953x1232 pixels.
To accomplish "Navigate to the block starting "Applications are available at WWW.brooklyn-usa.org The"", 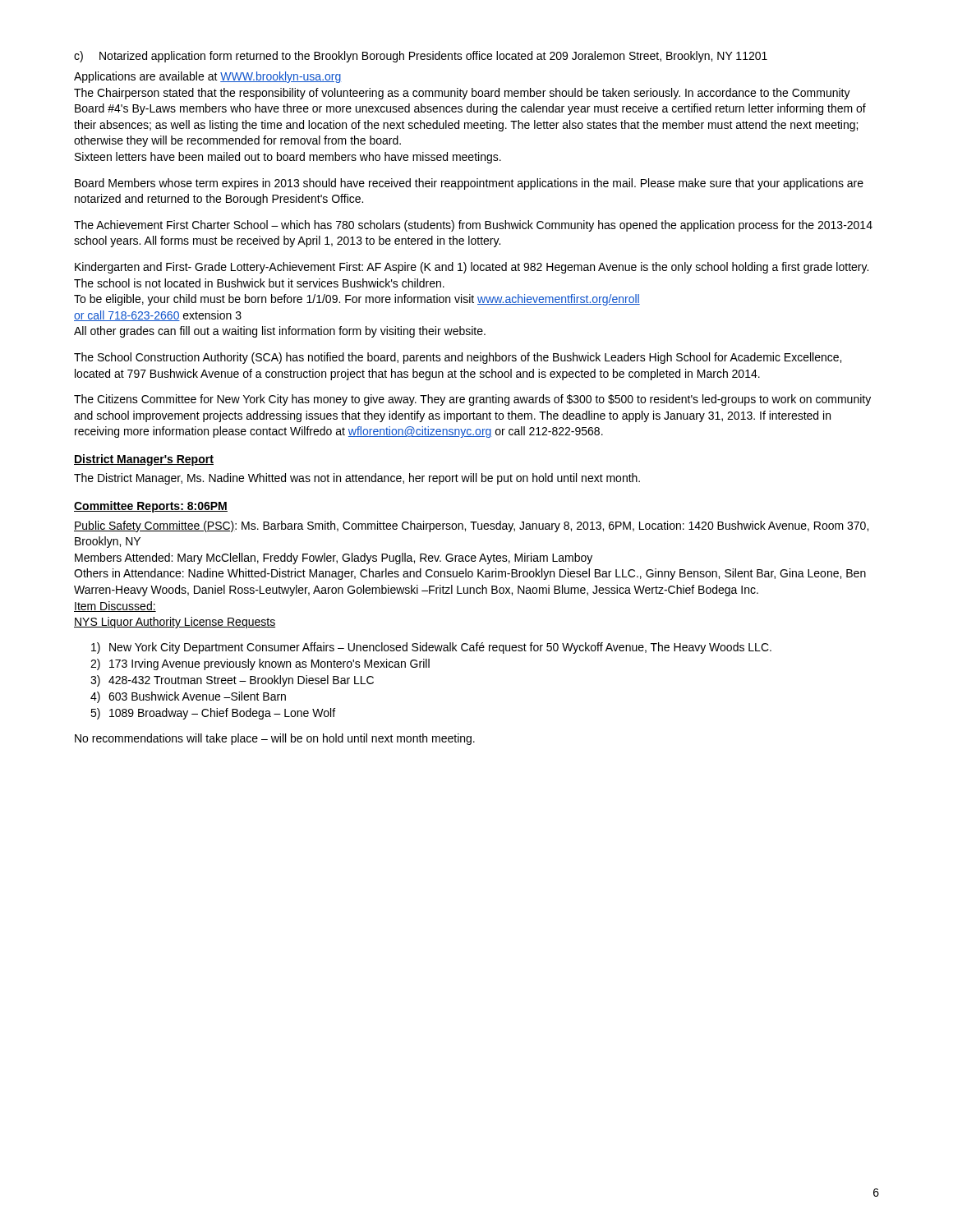I will 476,117.
